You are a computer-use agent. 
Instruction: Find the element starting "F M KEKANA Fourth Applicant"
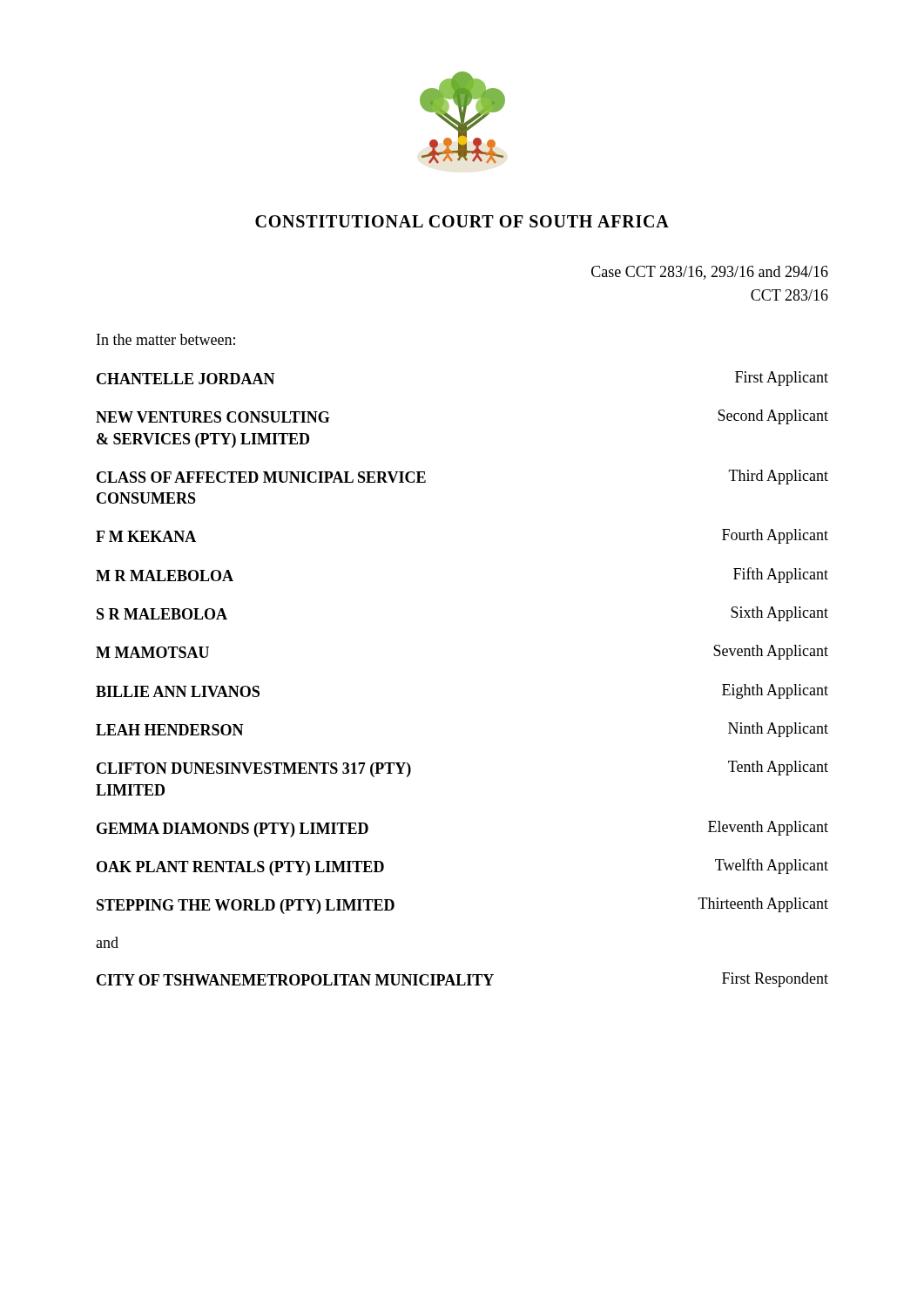coord(159,538)
